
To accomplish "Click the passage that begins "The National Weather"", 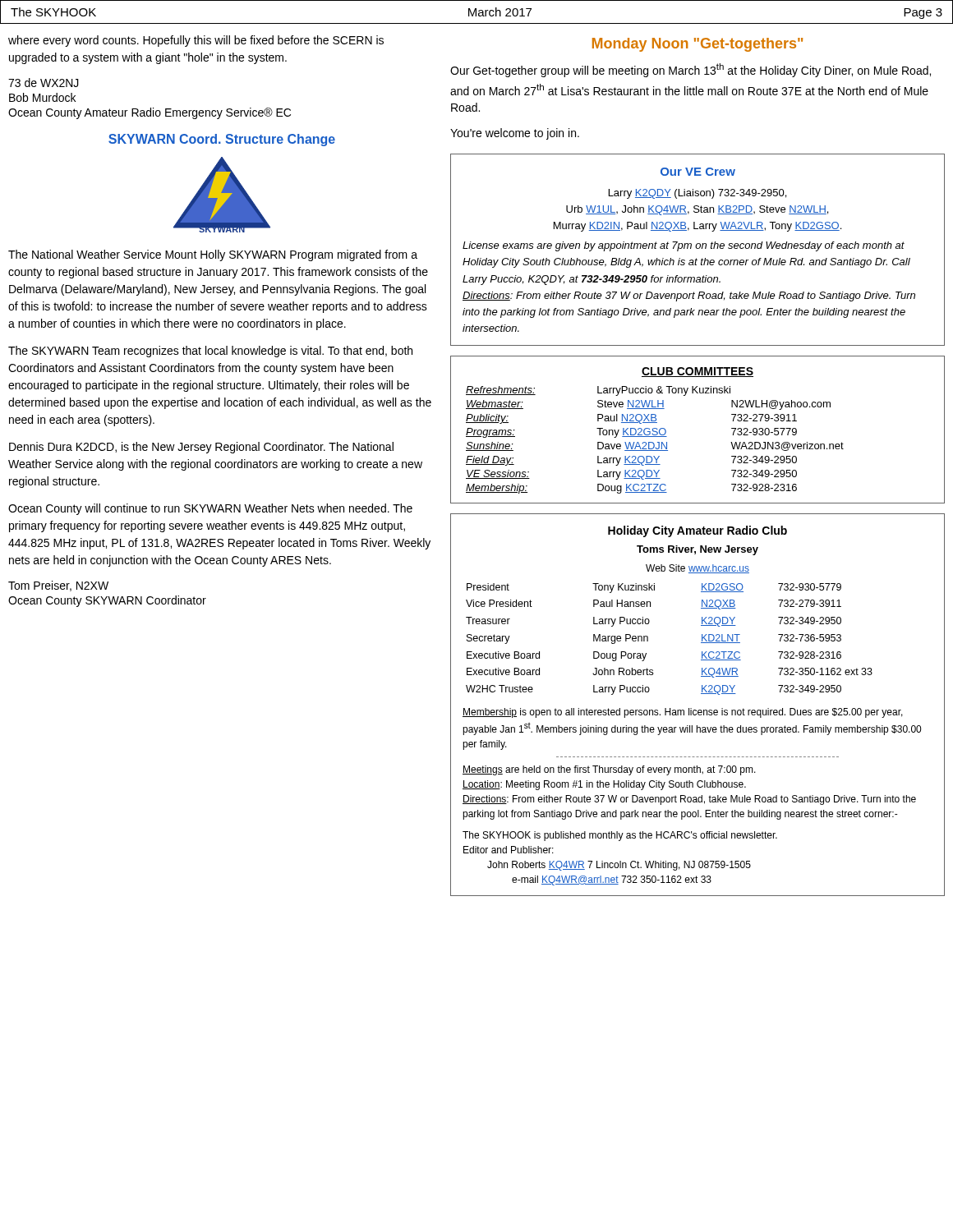I will click(218, 289).
